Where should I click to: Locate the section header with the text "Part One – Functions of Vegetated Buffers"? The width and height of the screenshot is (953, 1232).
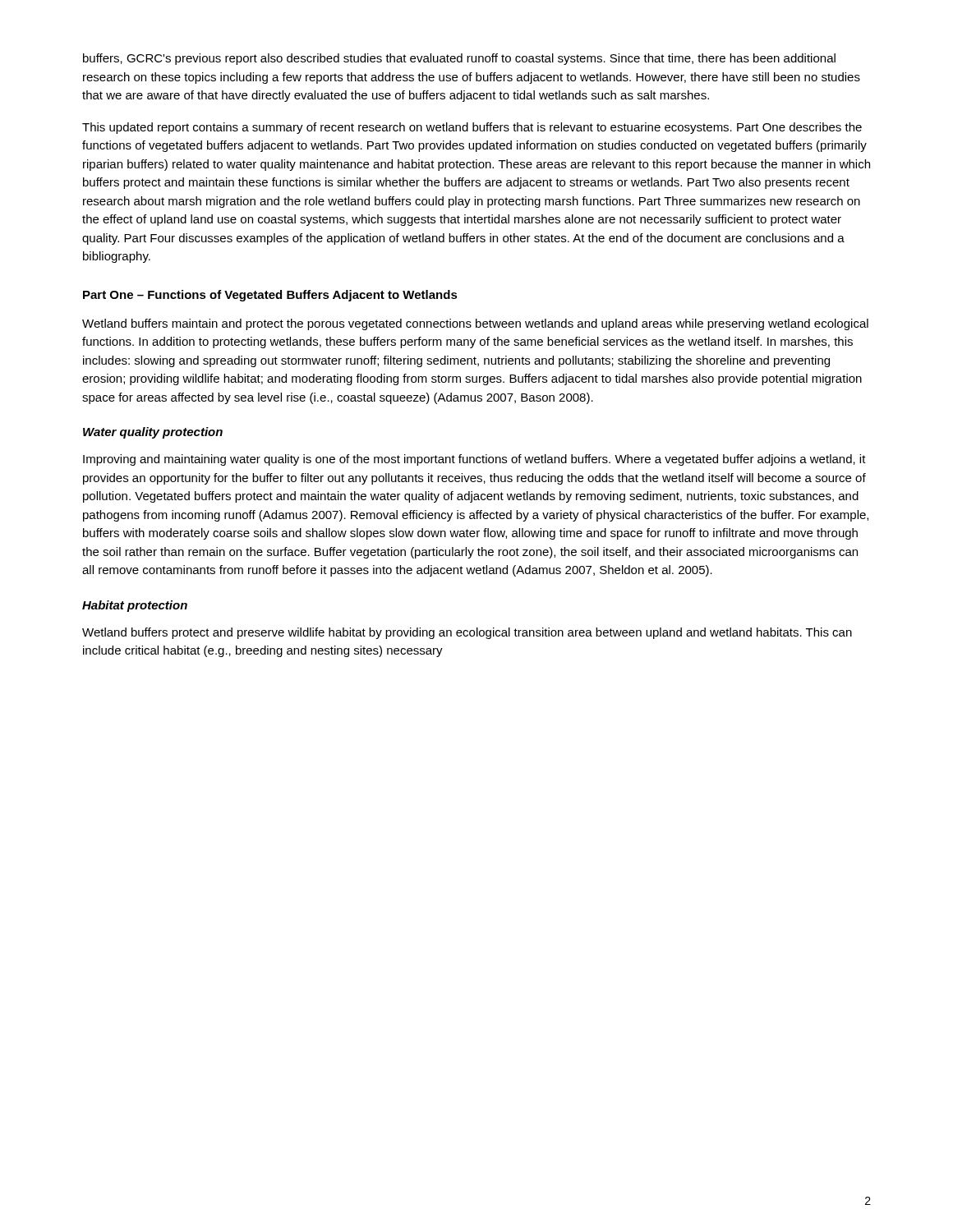pyautogui.click(x=270, y=296)
